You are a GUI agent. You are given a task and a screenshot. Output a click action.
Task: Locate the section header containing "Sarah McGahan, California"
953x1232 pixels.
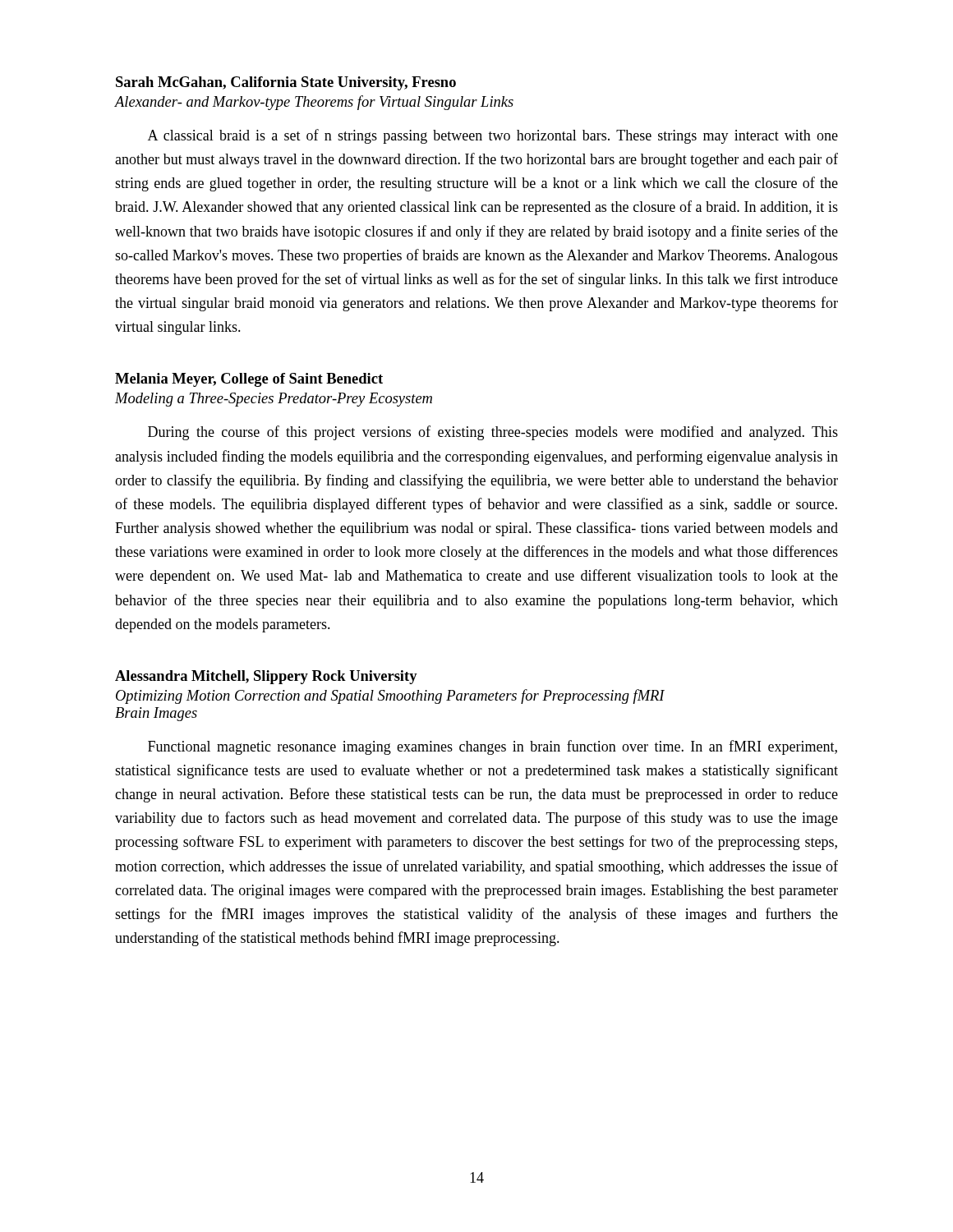[x=286, y=82]
